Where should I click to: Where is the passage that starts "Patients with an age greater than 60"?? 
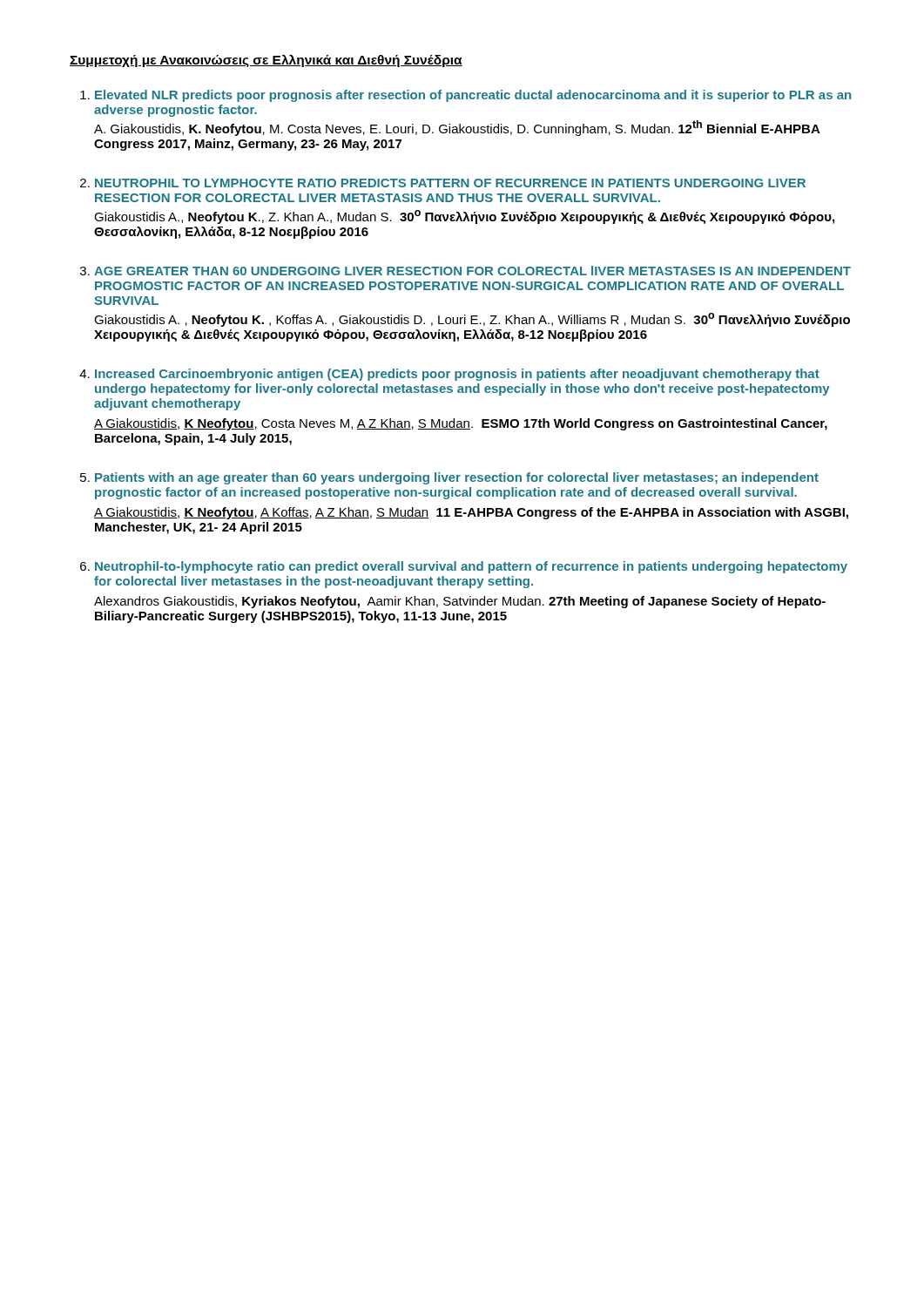pyautogui.click(x=474, y=502)
